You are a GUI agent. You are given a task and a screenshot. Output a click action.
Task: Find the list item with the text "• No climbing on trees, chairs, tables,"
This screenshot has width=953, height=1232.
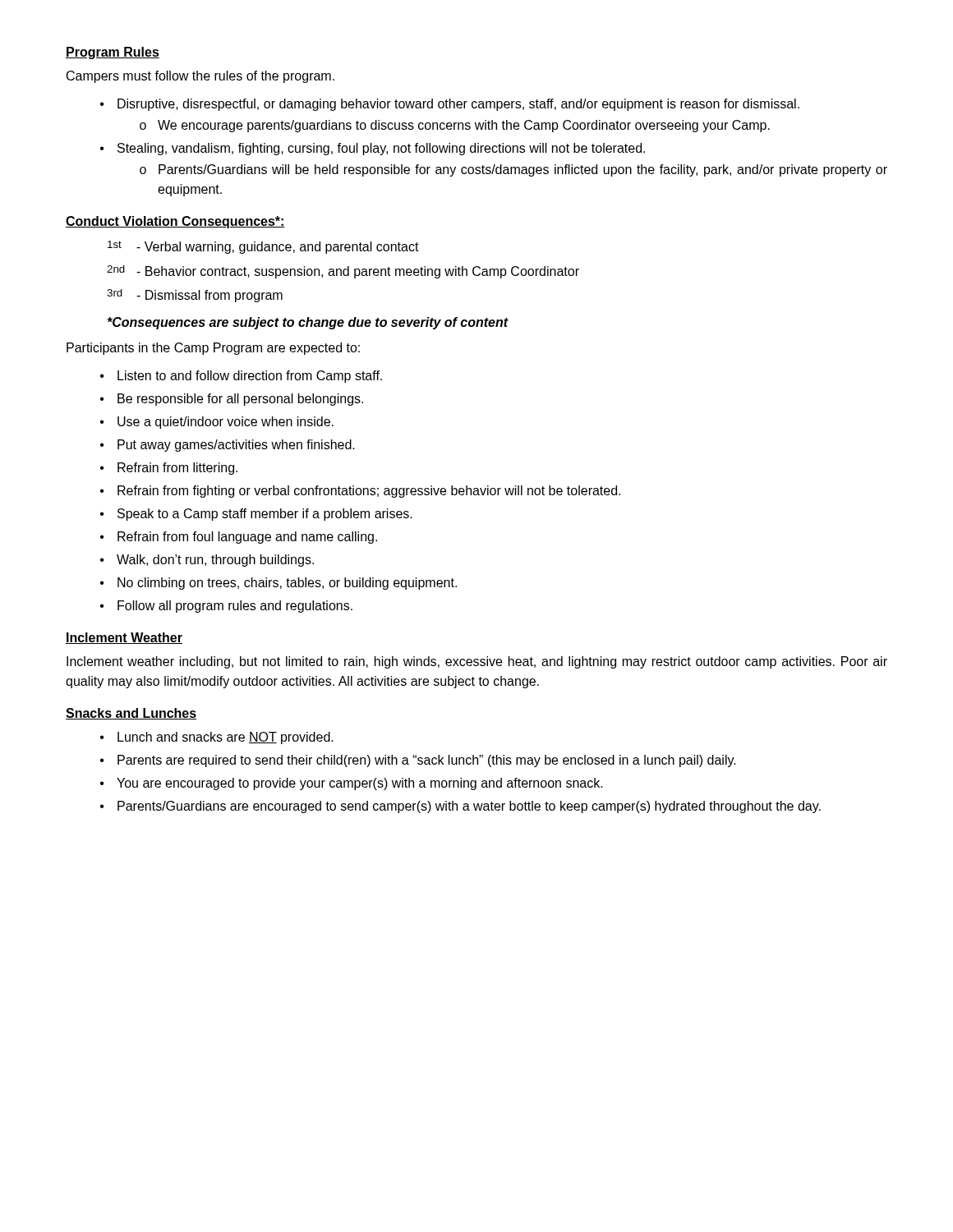point(274,583)
